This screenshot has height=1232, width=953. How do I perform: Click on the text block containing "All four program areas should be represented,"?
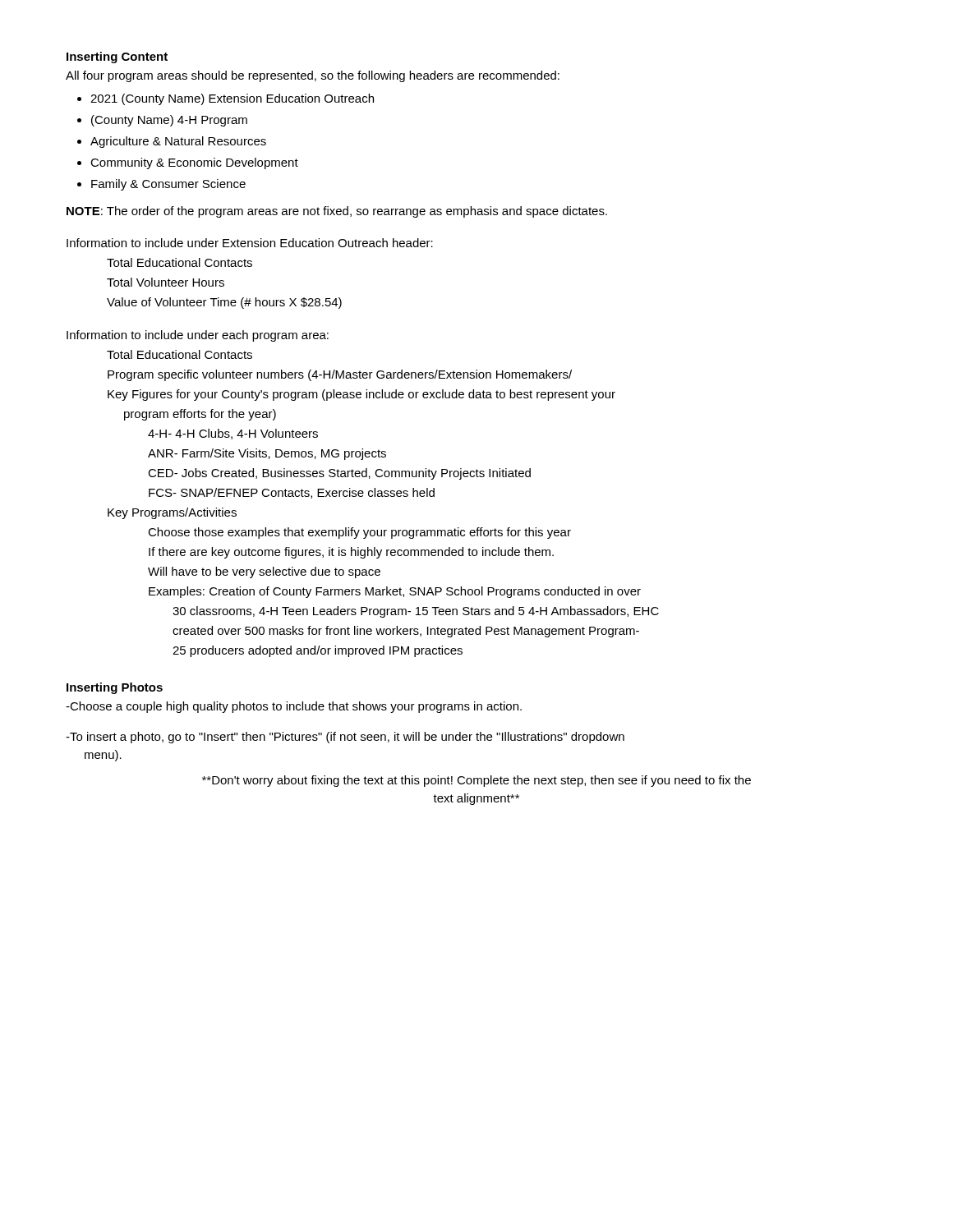[313, 75]
